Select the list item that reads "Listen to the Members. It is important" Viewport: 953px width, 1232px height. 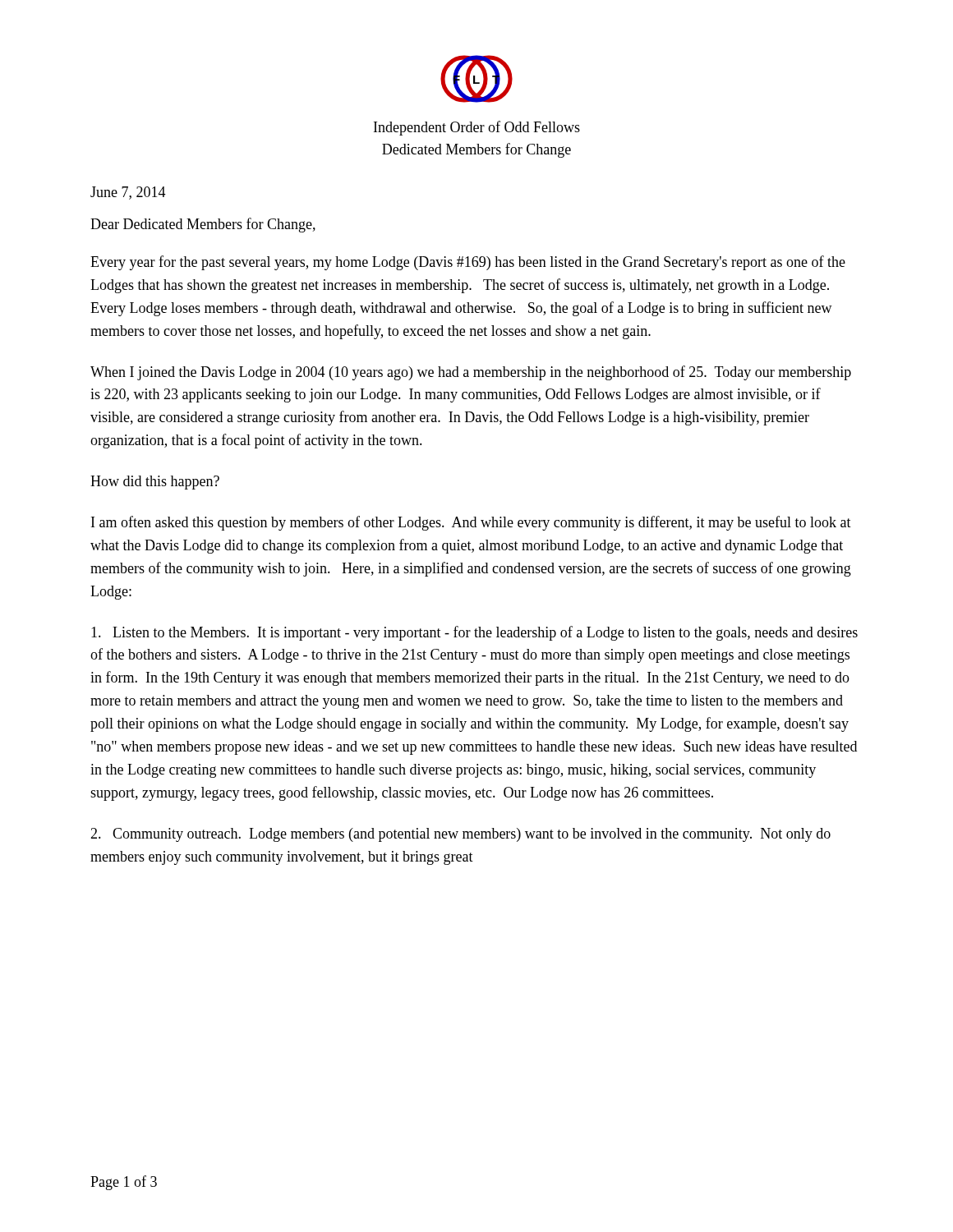coord(474,712)
